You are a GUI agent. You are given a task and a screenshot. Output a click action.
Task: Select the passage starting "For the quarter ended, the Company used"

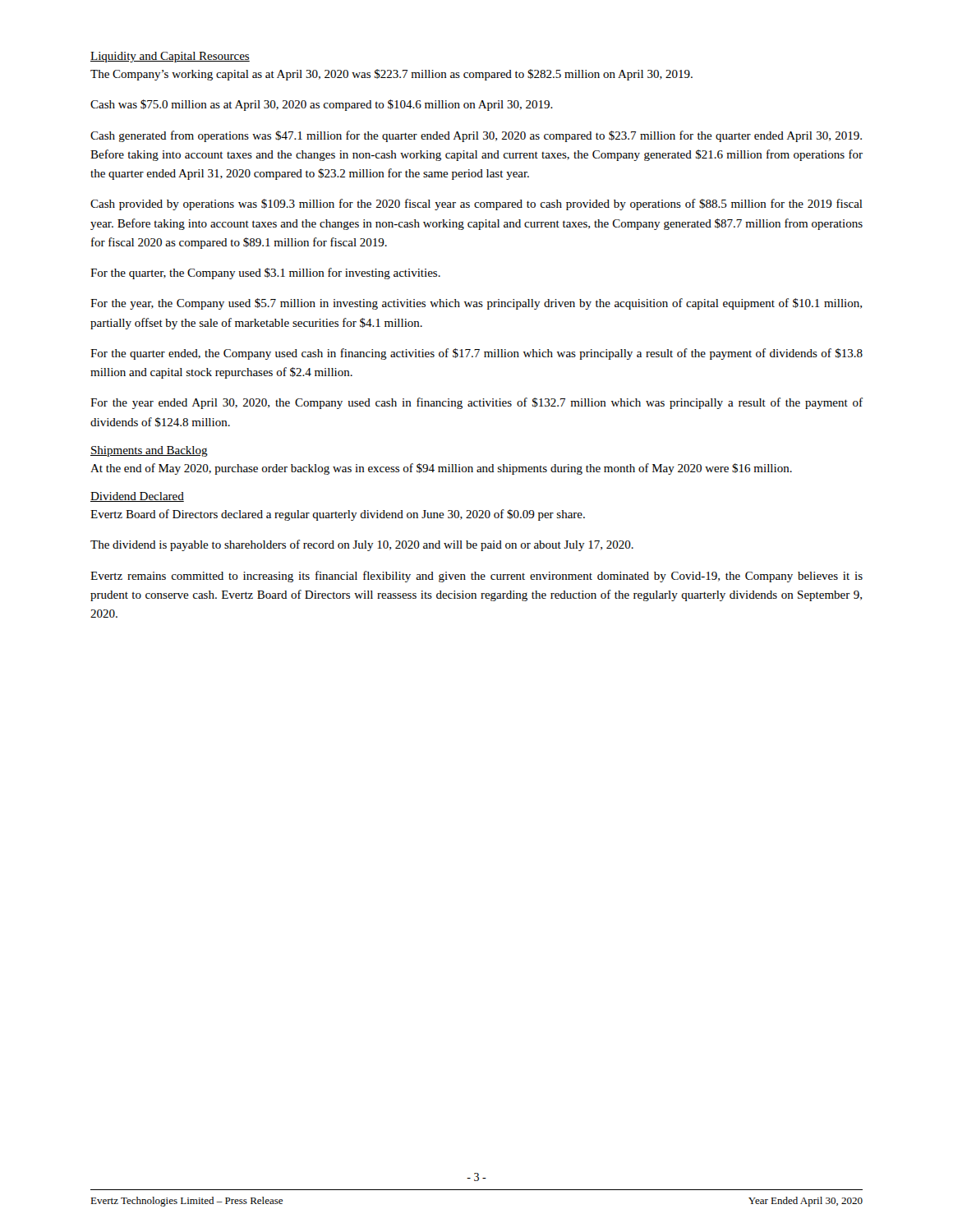click(476, 363)
